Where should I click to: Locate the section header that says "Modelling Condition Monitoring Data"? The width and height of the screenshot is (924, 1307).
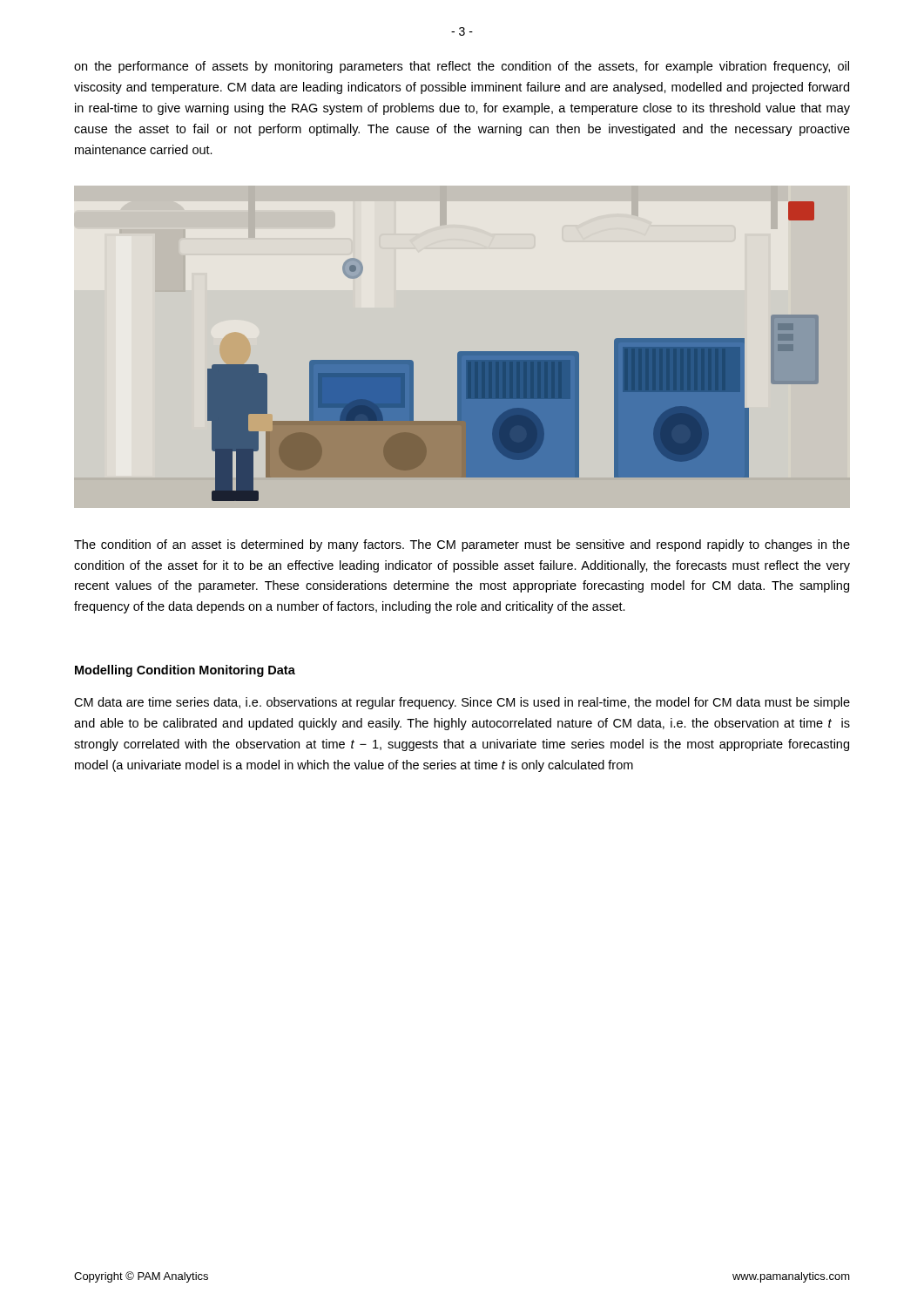(184, 670)
